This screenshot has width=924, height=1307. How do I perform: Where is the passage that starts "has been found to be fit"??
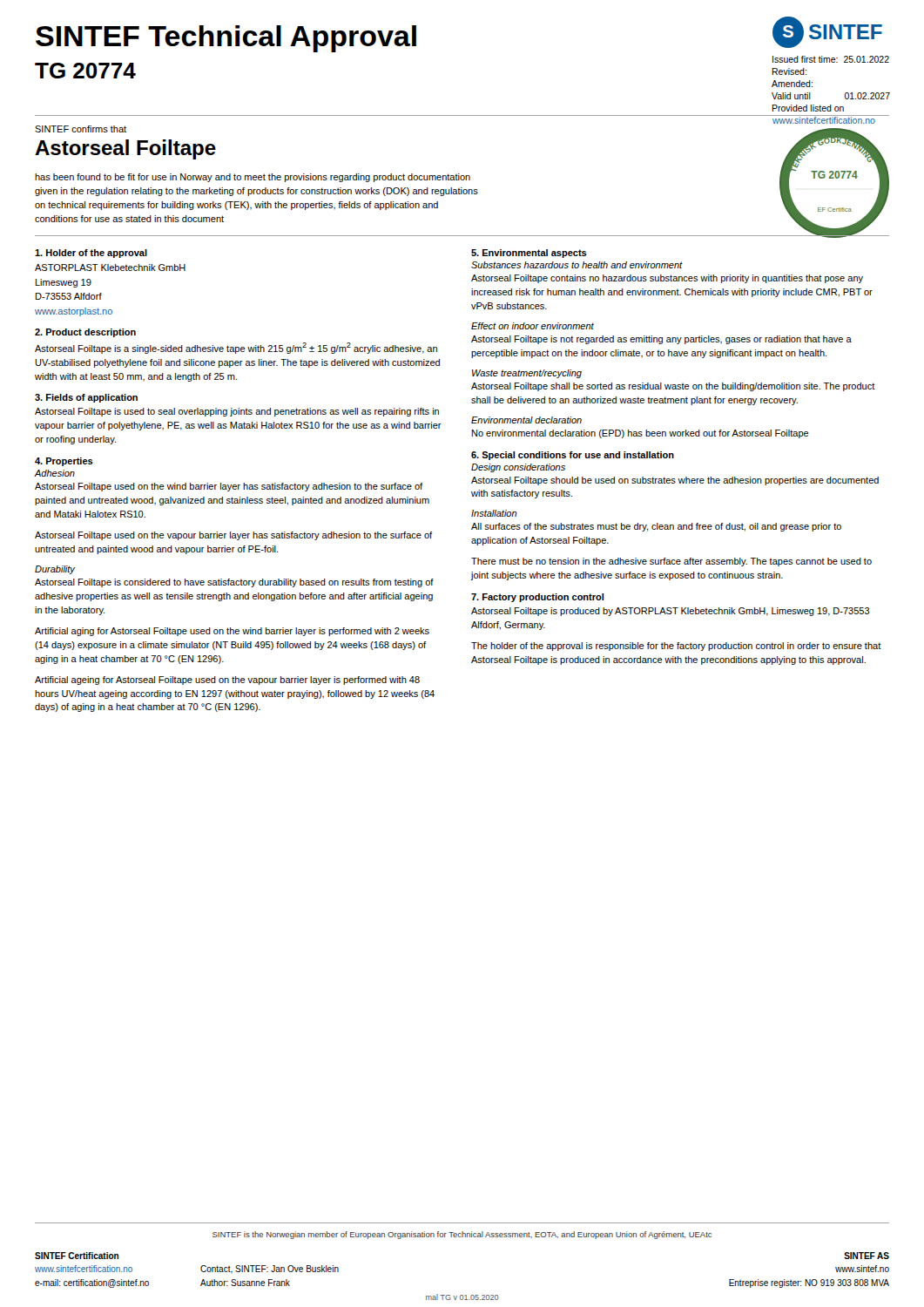[x=256, y=198]
